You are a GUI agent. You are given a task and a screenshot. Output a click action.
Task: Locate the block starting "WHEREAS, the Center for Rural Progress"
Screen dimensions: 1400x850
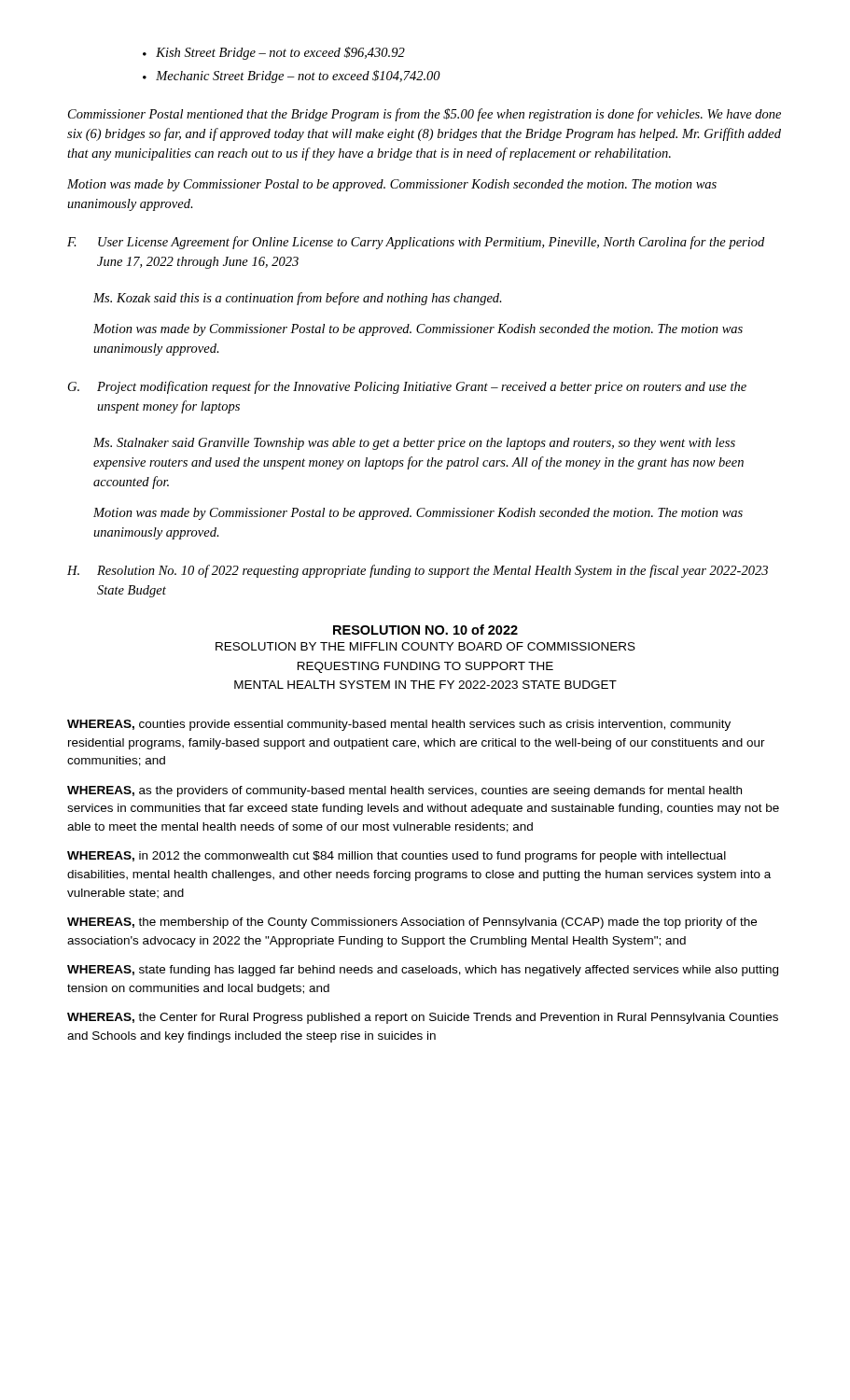(423, 1026)
